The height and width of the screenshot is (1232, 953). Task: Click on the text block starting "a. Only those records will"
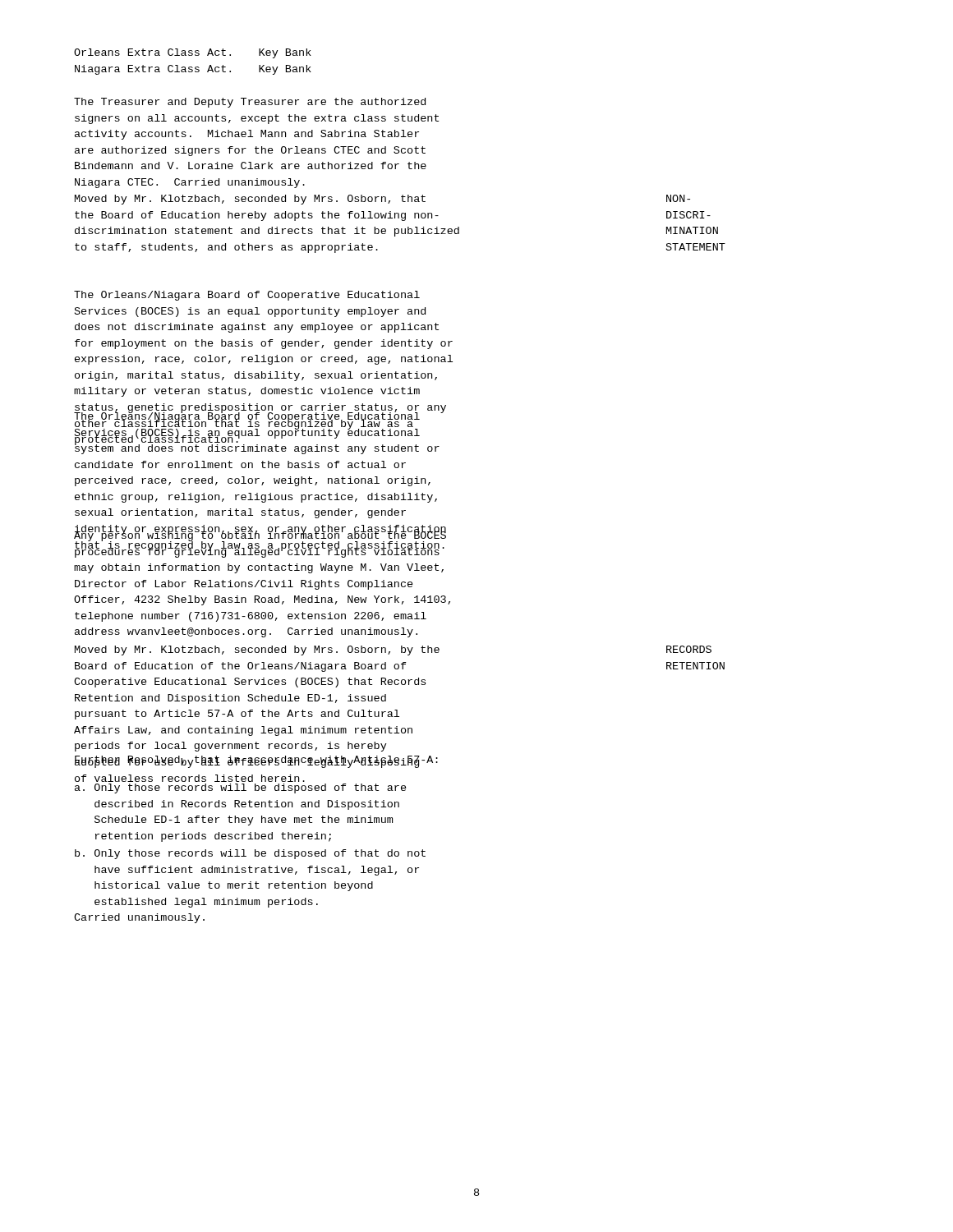click(240, 812)
